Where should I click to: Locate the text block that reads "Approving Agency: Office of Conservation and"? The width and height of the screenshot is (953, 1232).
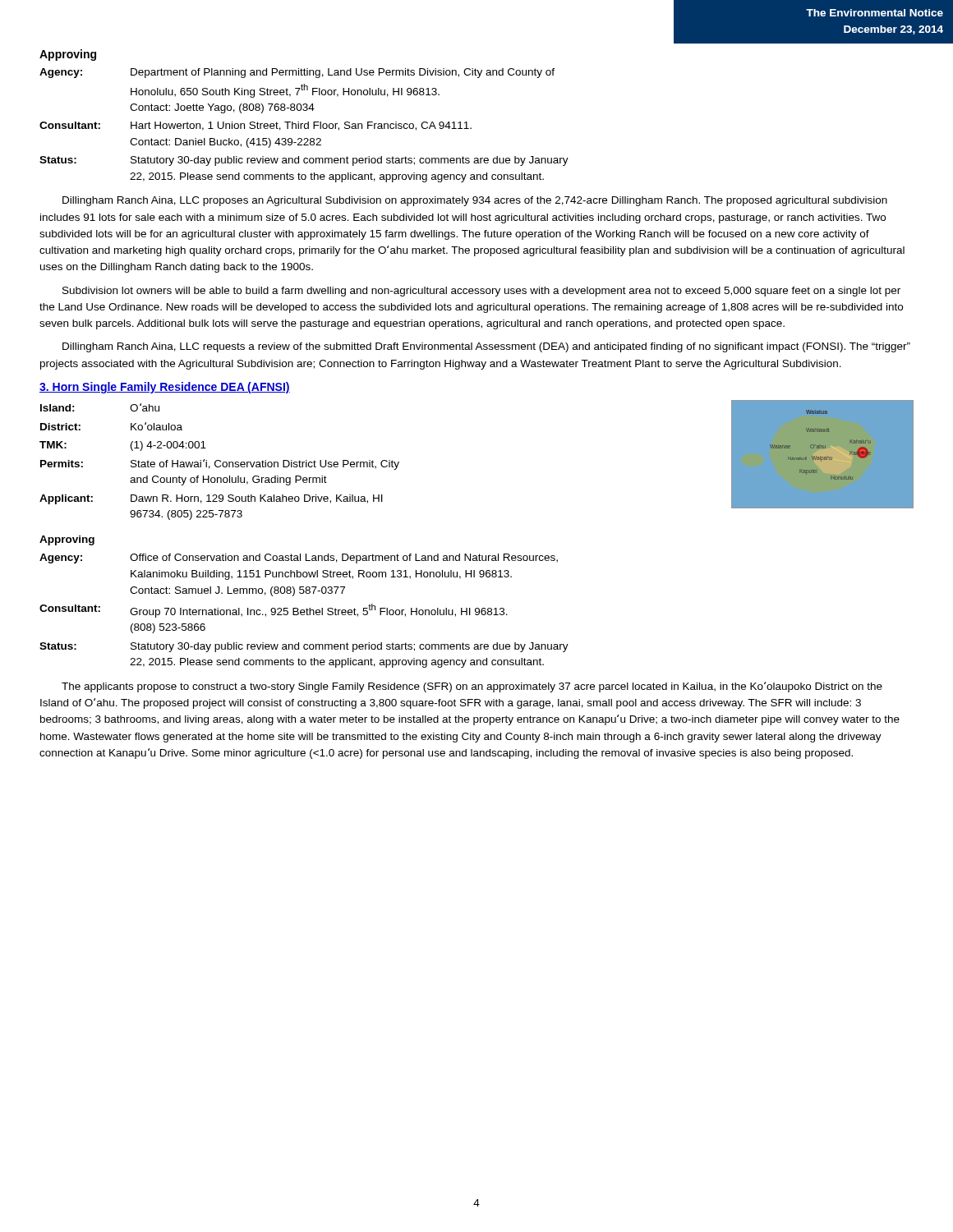tap(476, 601)
